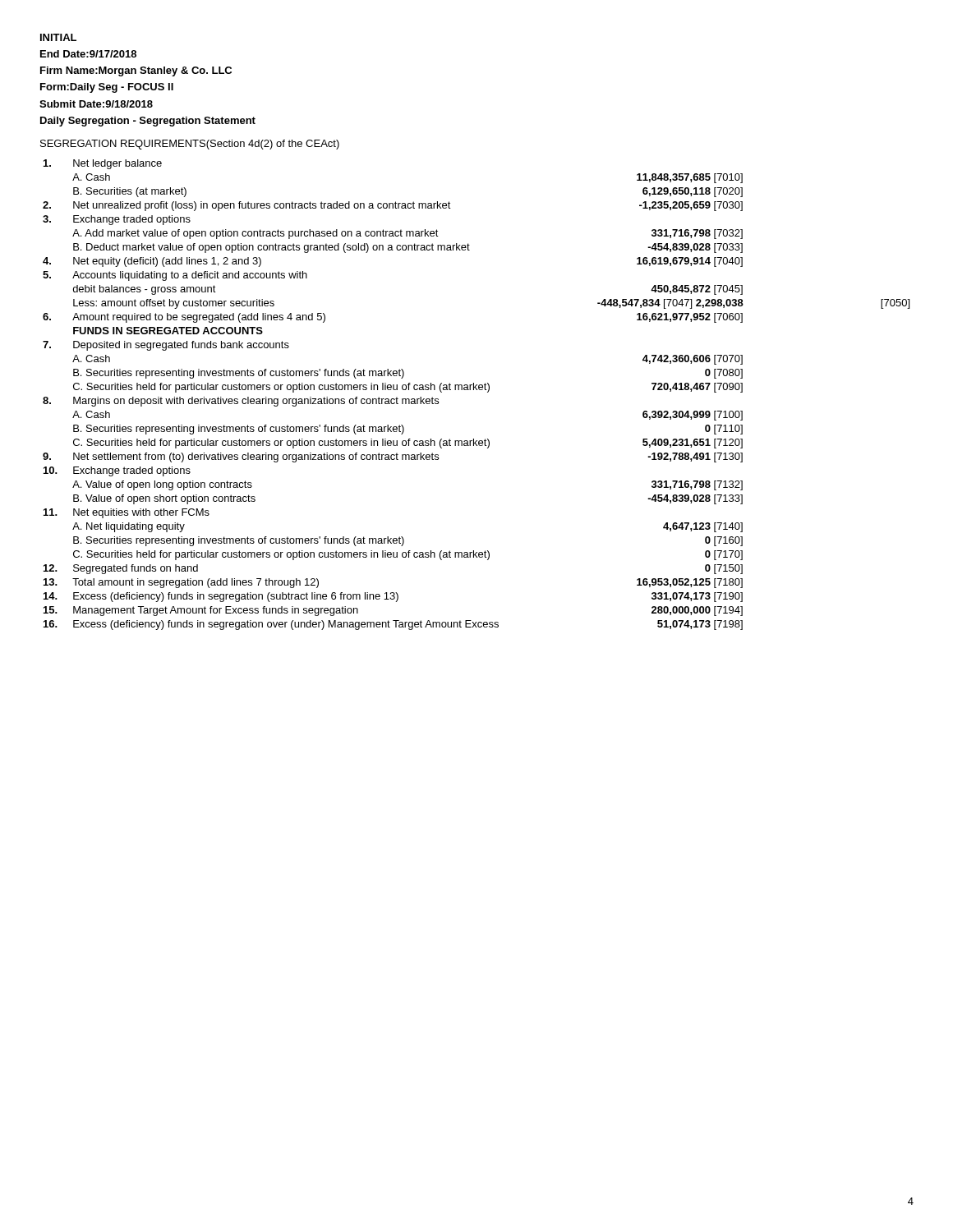Click the passage that begins "B. Value of open"
The image size is (953, 1232).
click(161, 499)
